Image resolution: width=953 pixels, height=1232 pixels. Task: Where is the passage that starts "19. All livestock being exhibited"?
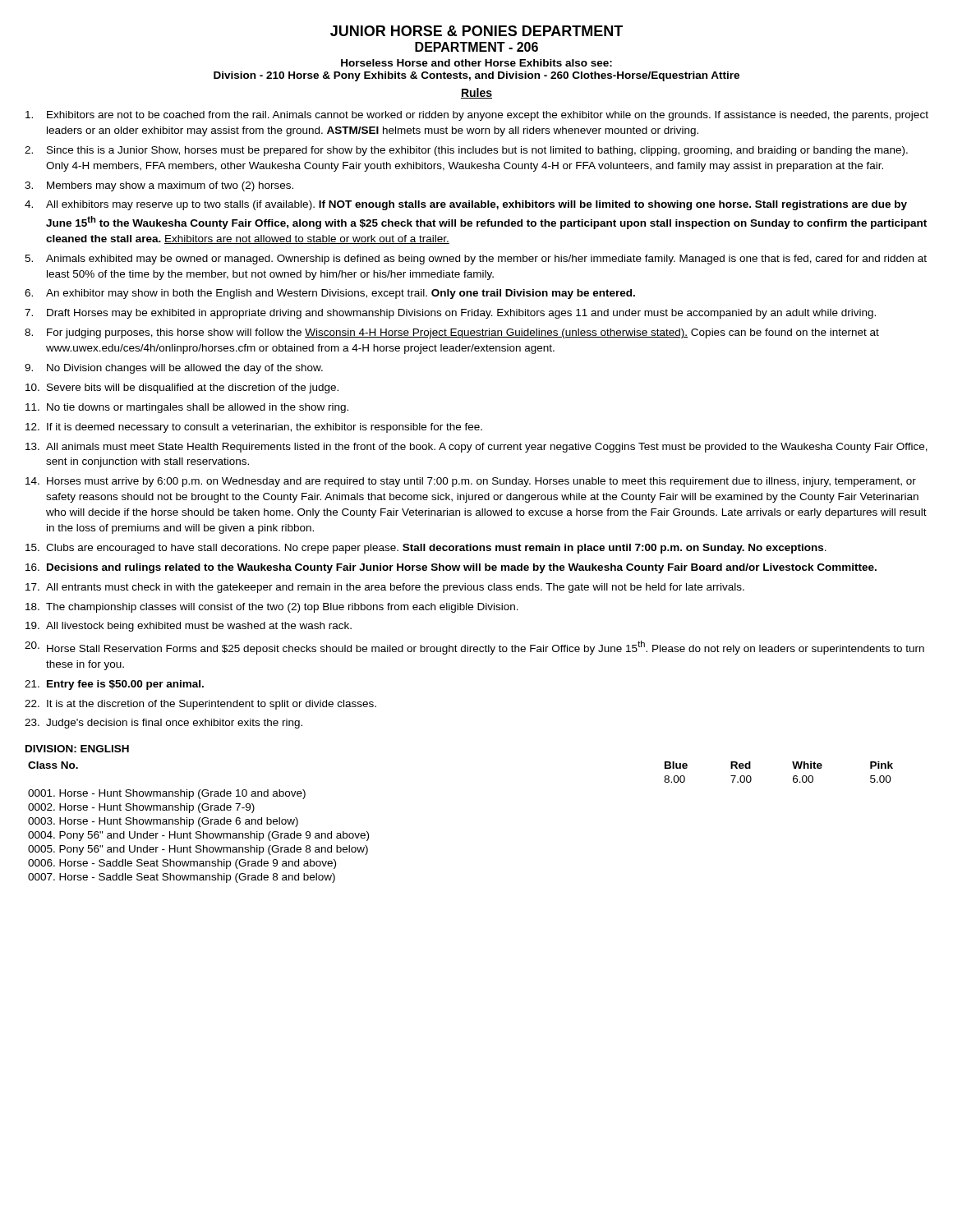click(189, 627)
